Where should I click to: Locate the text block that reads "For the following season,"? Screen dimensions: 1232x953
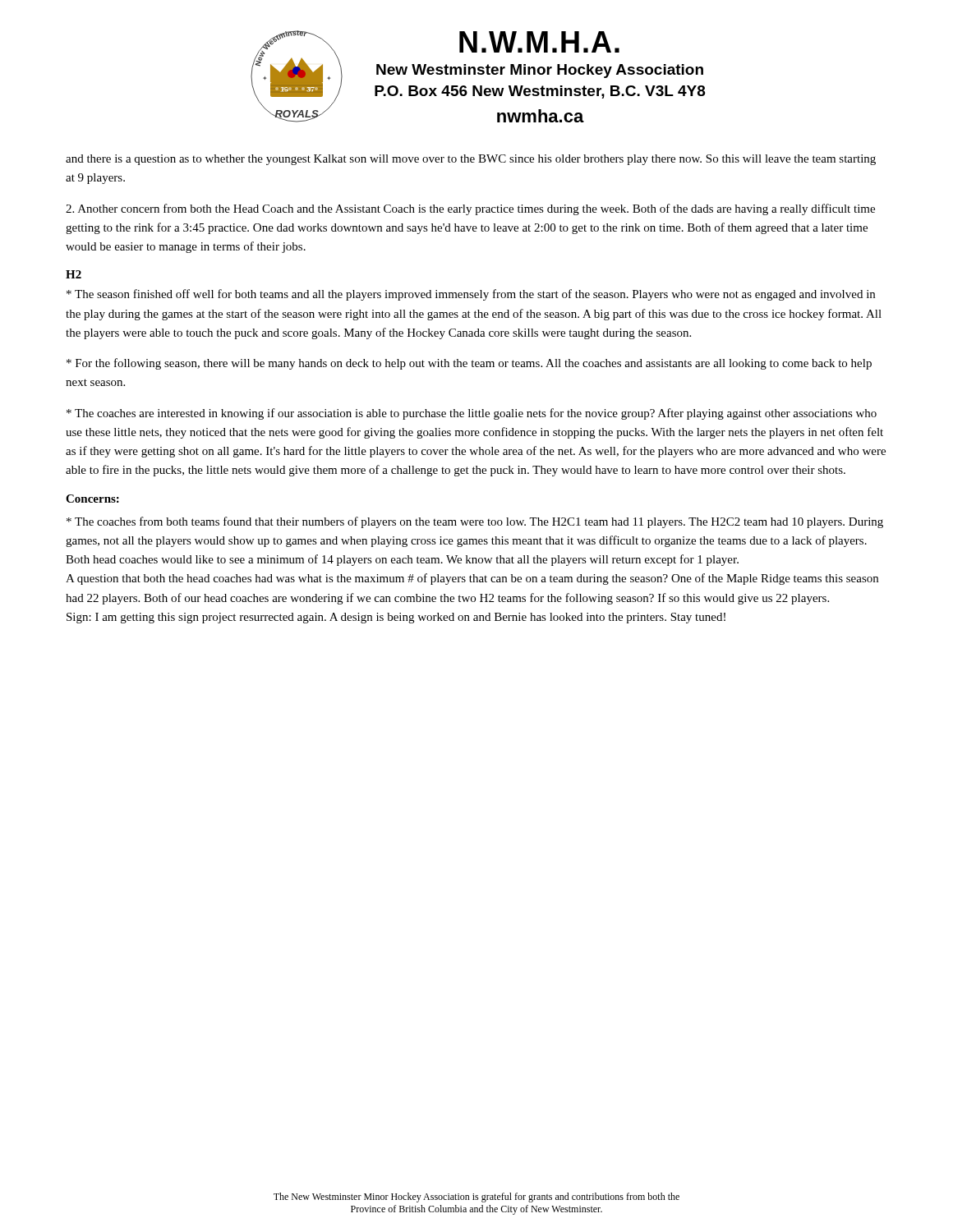click(x=469, y=373)
